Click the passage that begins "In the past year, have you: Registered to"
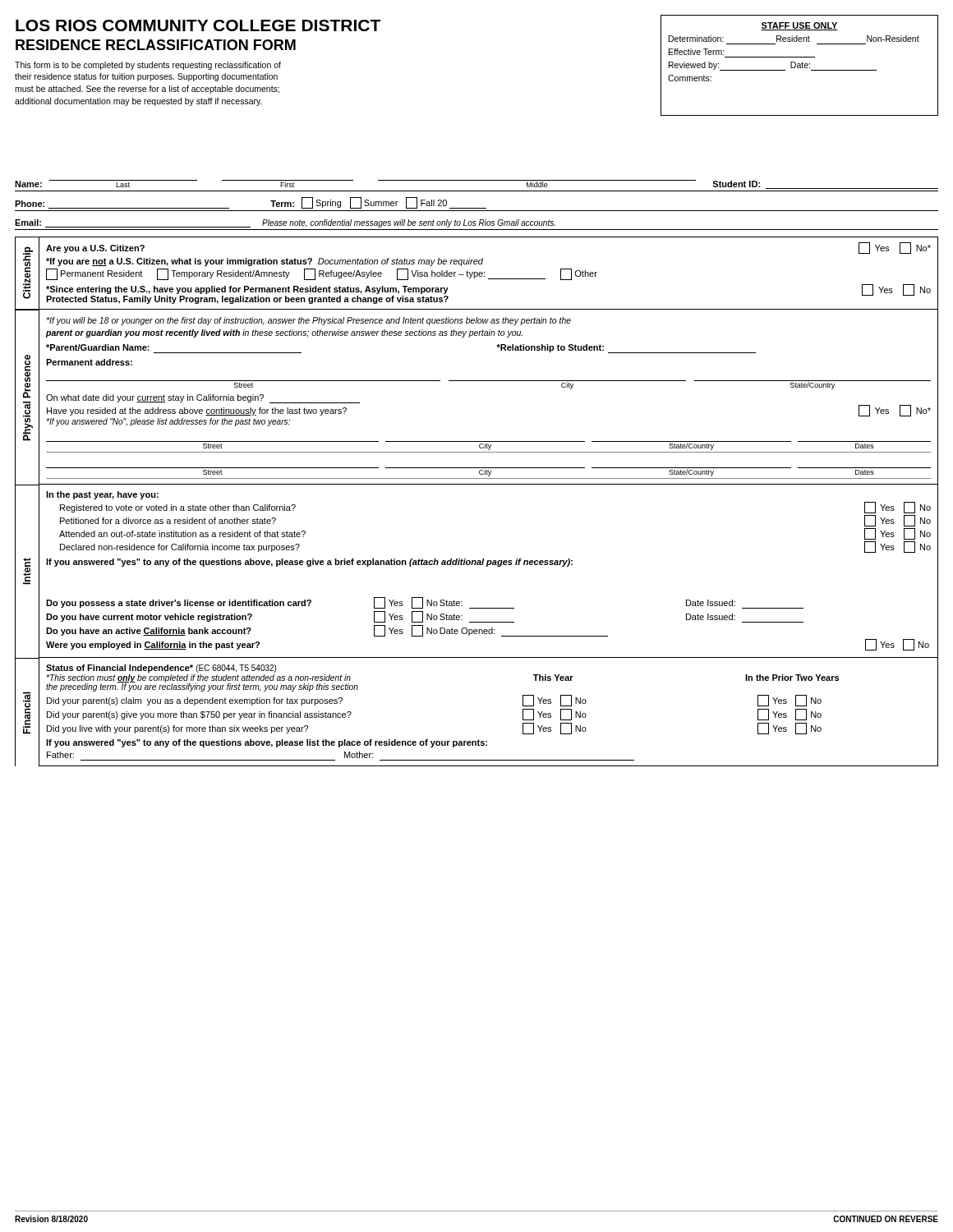This screenshot has height=1232, width=953. 488,570
